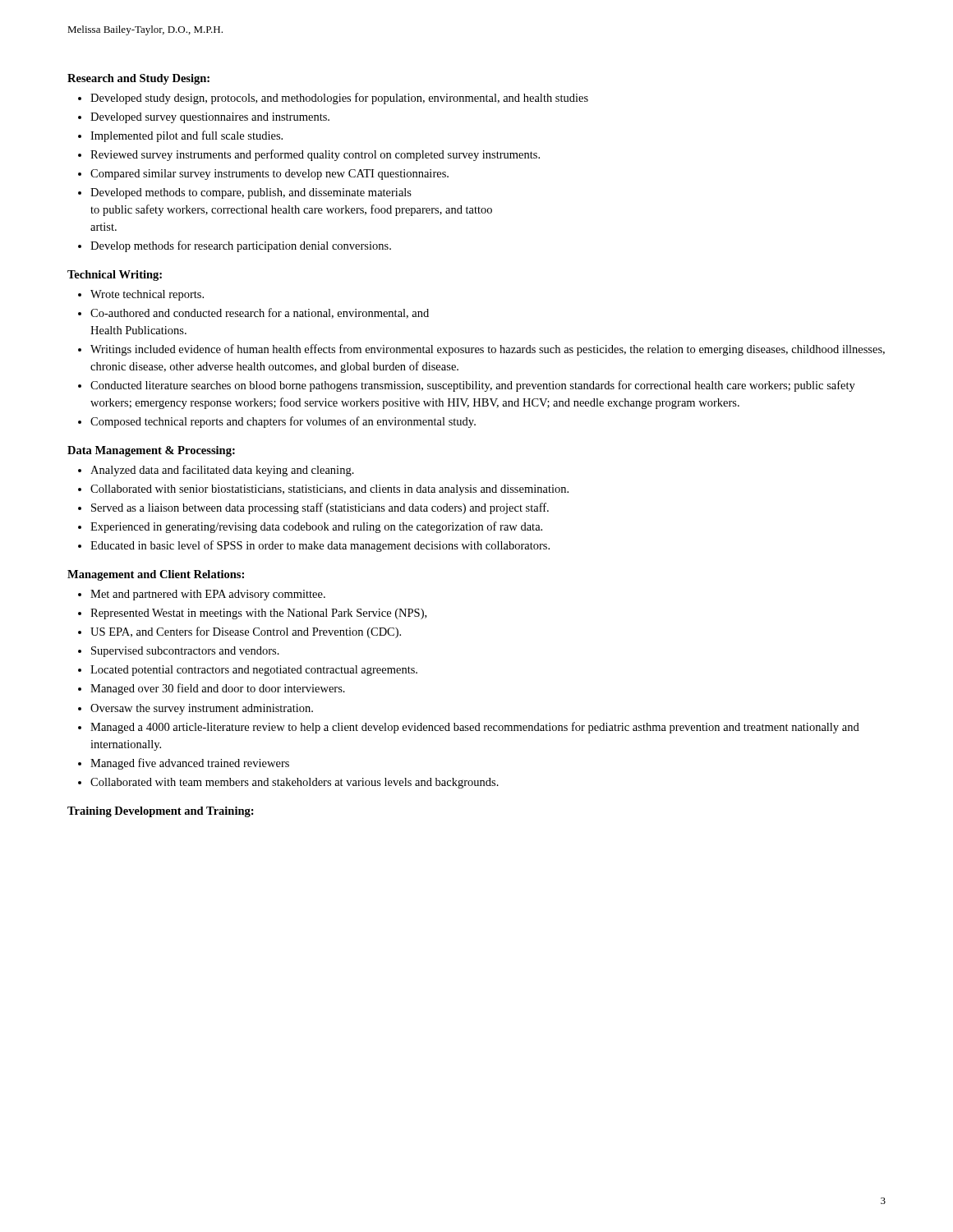The width and height of the screenshot is (953, 1232).
Task: Find the list item with the text "Served as a liaison"
Action: pos(320,508)
